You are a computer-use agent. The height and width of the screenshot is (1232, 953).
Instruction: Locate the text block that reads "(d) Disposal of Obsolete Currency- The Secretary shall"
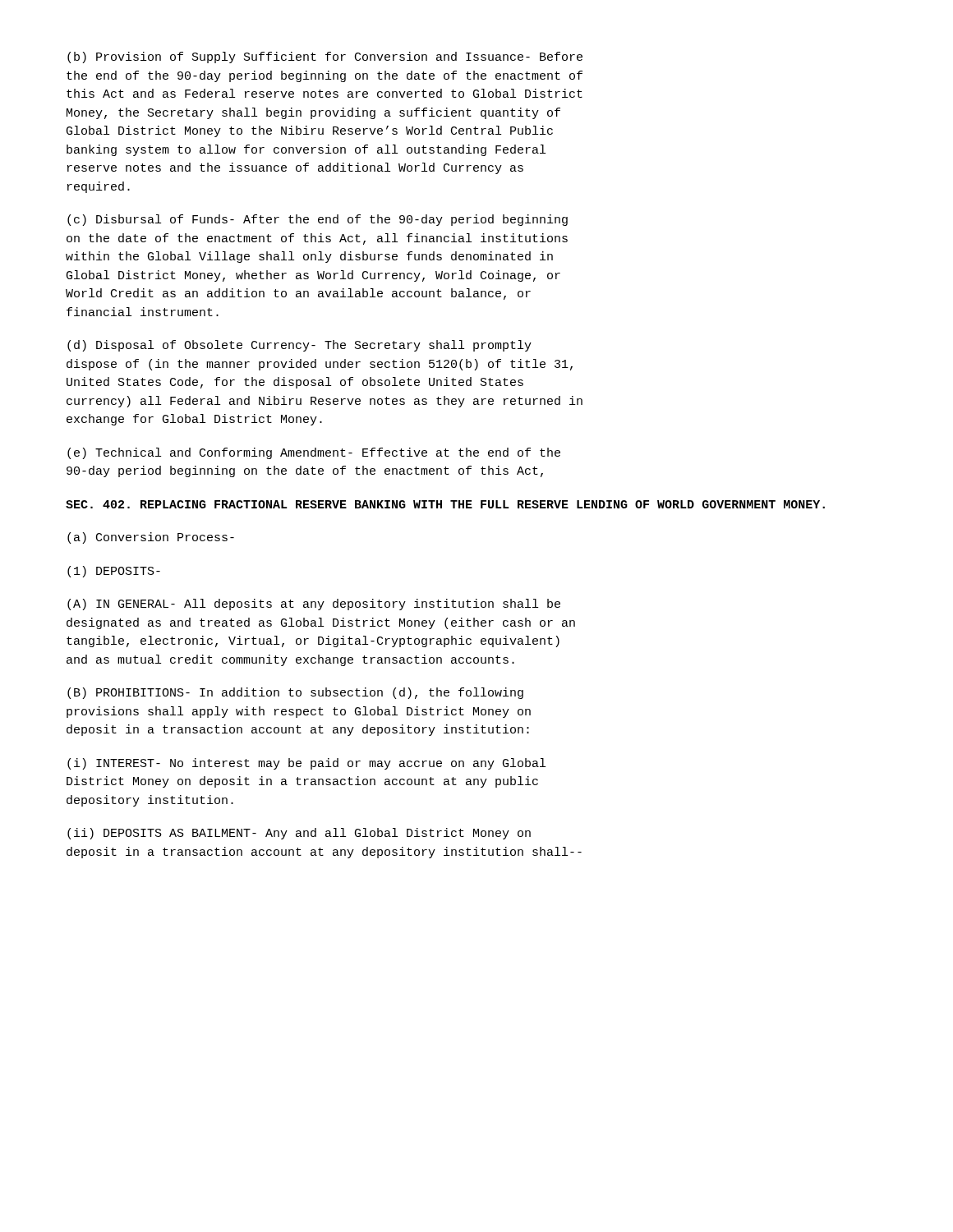click(x=325, y=383)
